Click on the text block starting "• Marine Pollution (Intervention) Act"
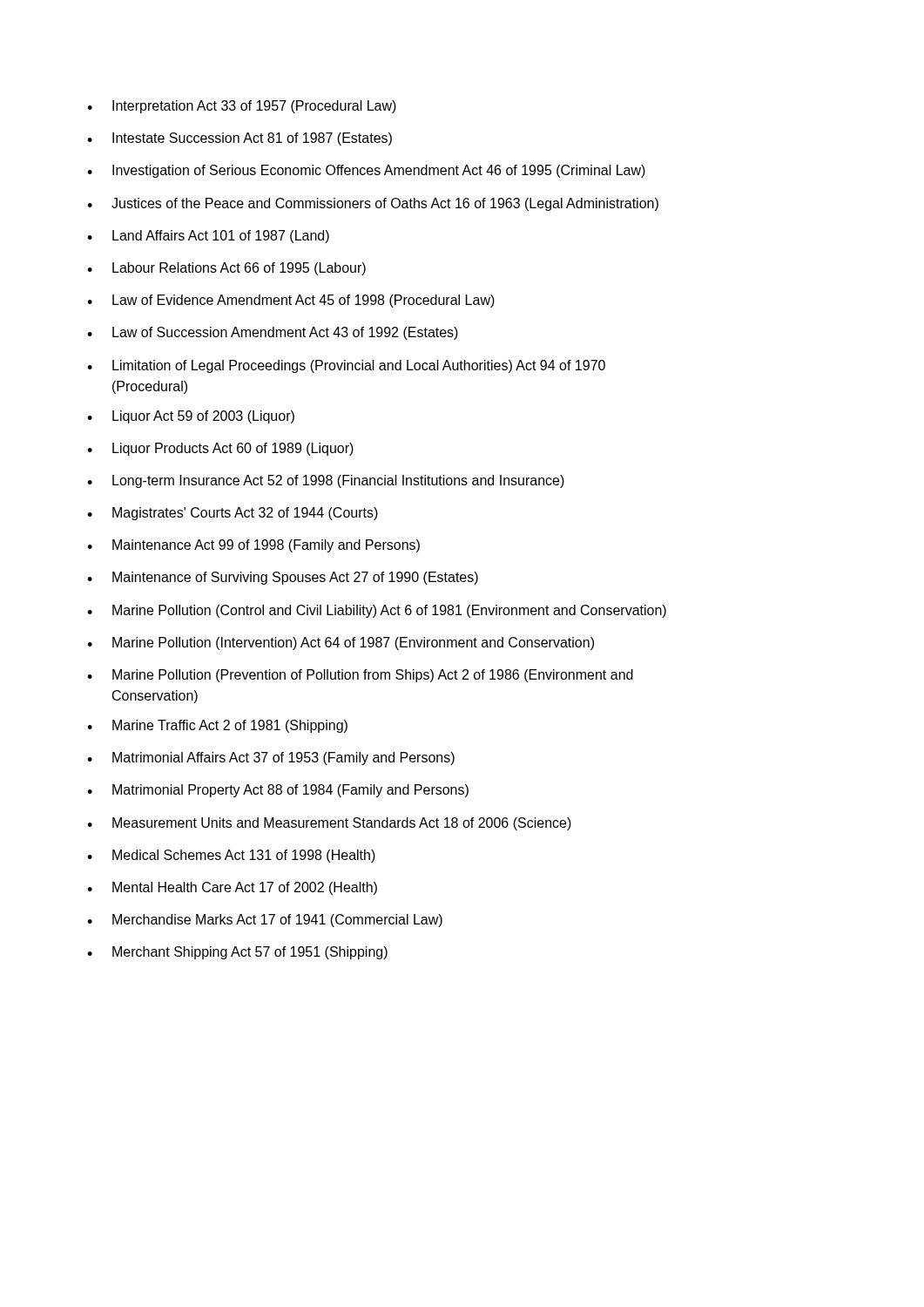Viewport: 924px width, 1307px height. 462,644
